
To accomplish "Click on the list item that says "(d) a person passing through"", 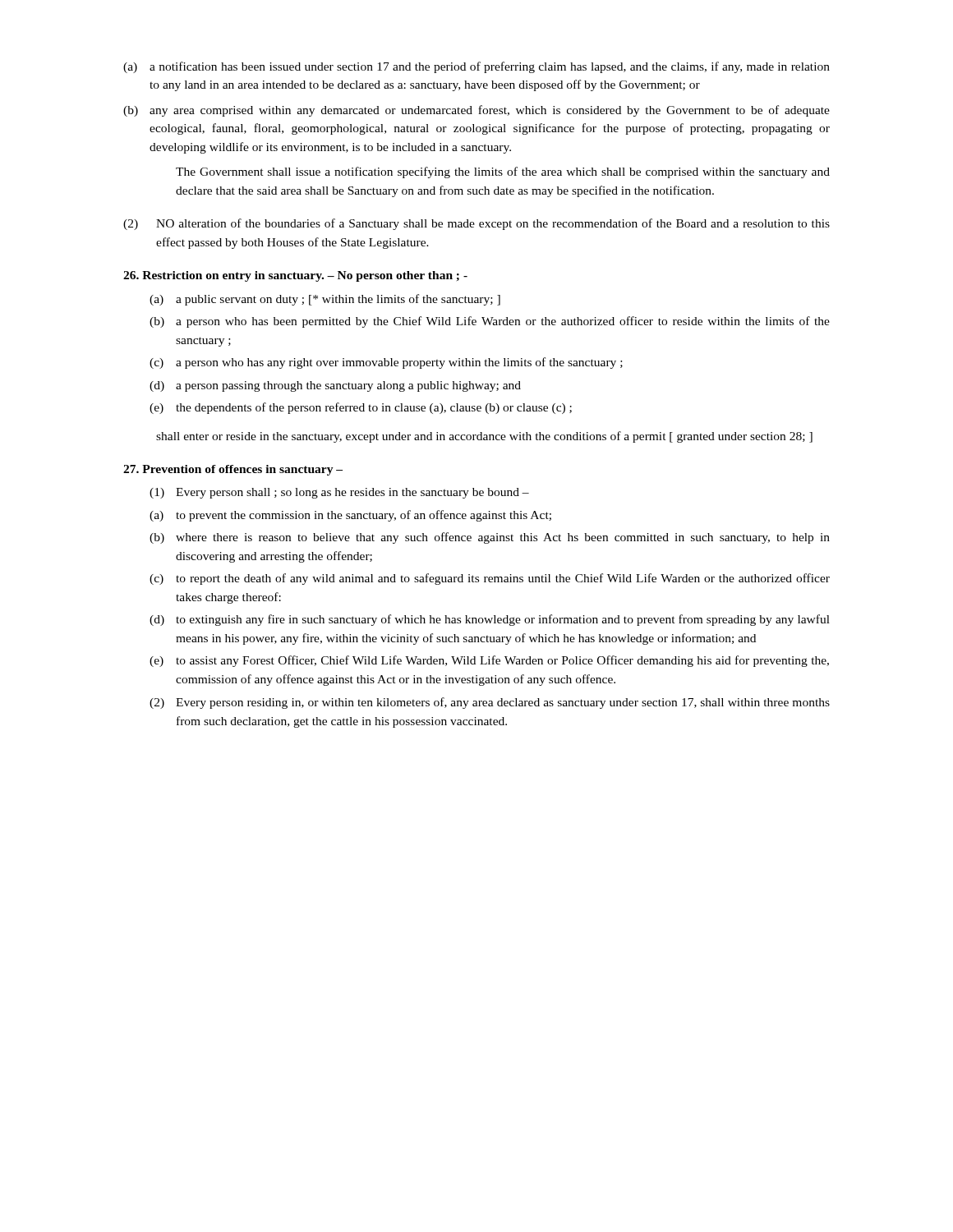I will [x=490, y=385].
